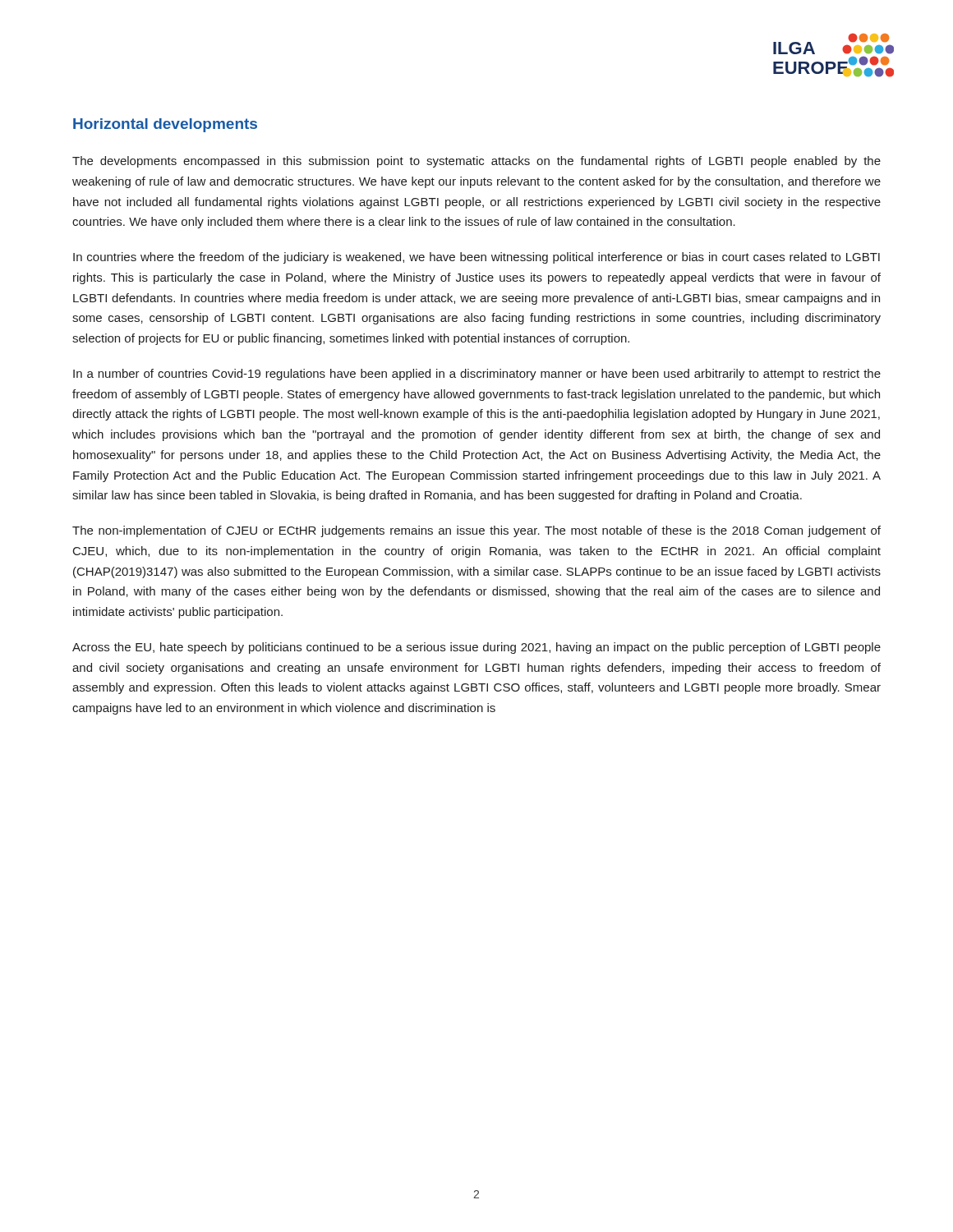Click the passage that begins "In a number of countries"
Screen dimensions: 1232x953
pyautogui.click(x=476, y=434)
